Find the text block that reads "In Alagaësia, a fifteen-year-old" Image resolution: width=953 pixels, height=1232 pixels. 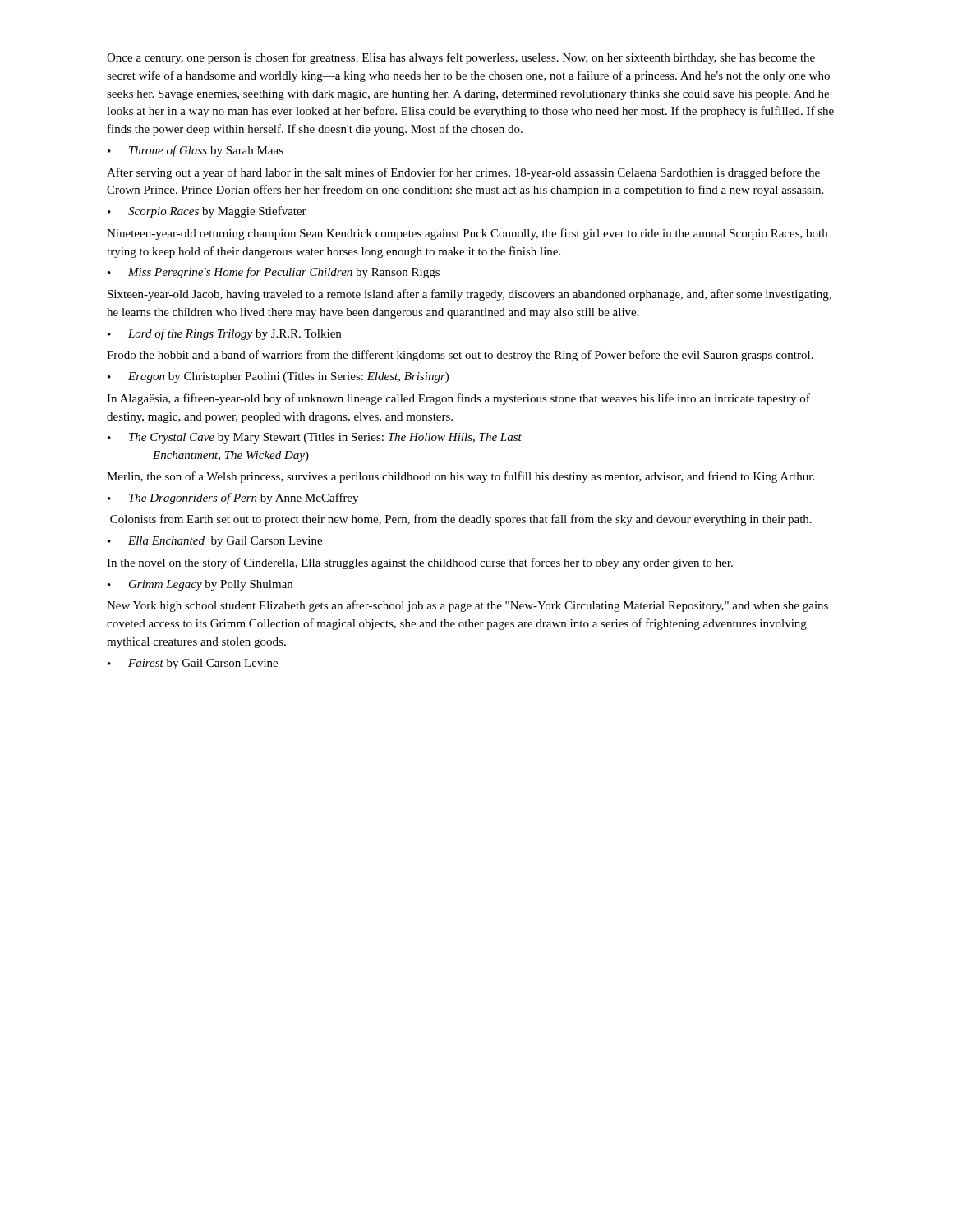[458, 407]
